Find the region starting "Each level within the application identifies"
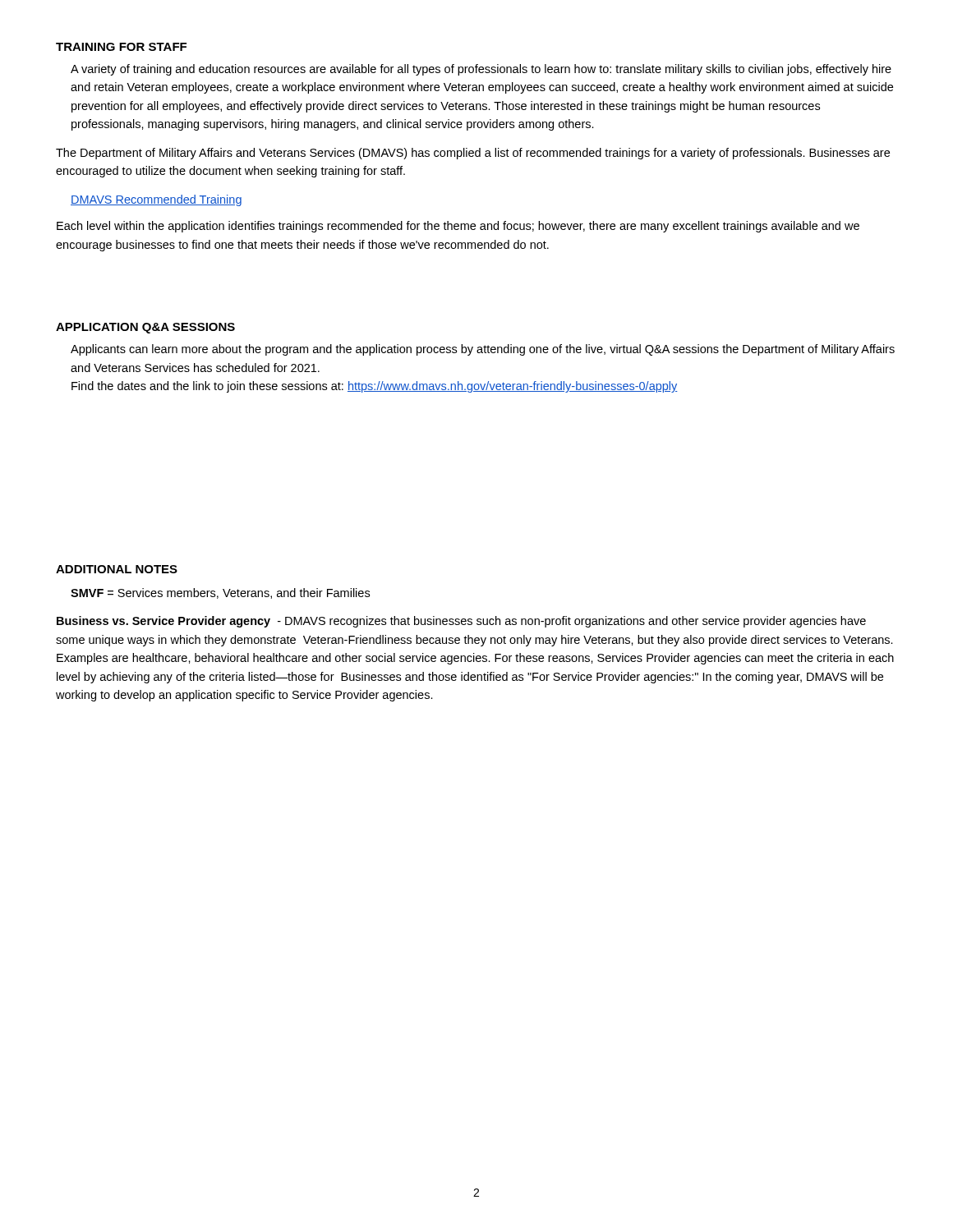 [458, 235]
